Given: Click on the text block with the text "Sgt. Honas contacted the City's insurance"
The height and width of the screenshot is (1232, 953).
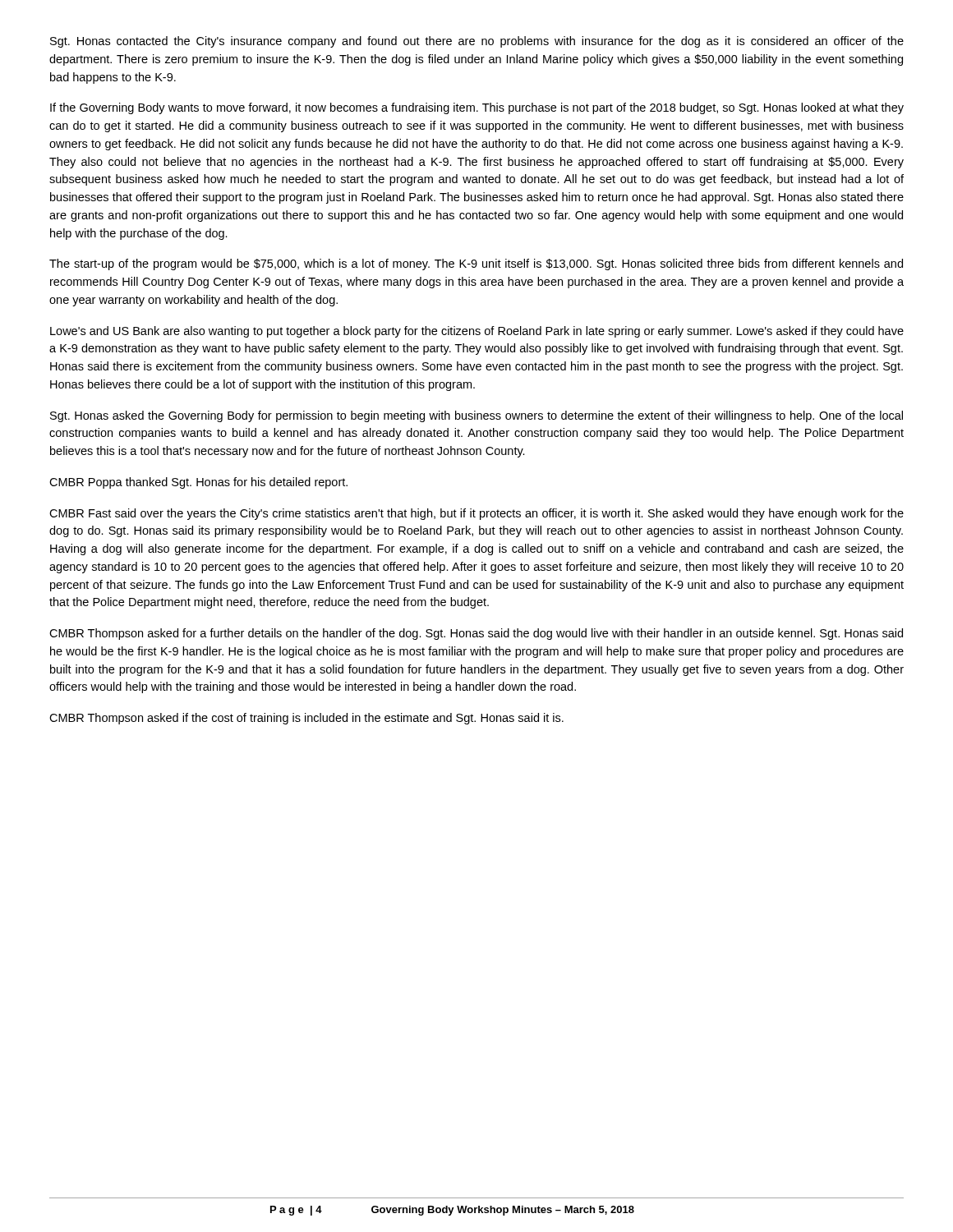Looking at the screenshot, I should pos(476,59).
